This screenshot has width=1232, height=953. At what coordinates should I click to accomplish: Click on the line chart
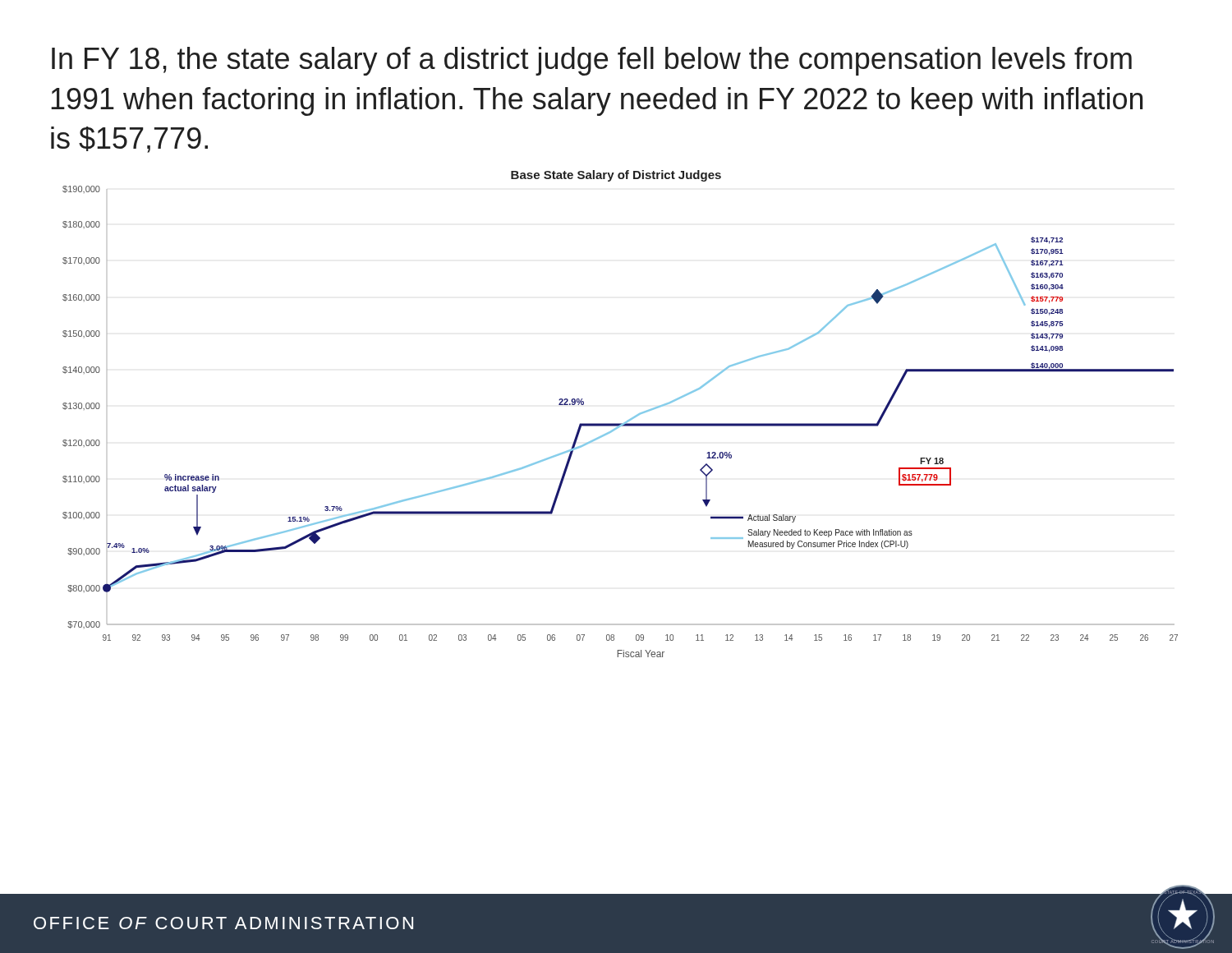pyautogui.click(x=616, y=423)
